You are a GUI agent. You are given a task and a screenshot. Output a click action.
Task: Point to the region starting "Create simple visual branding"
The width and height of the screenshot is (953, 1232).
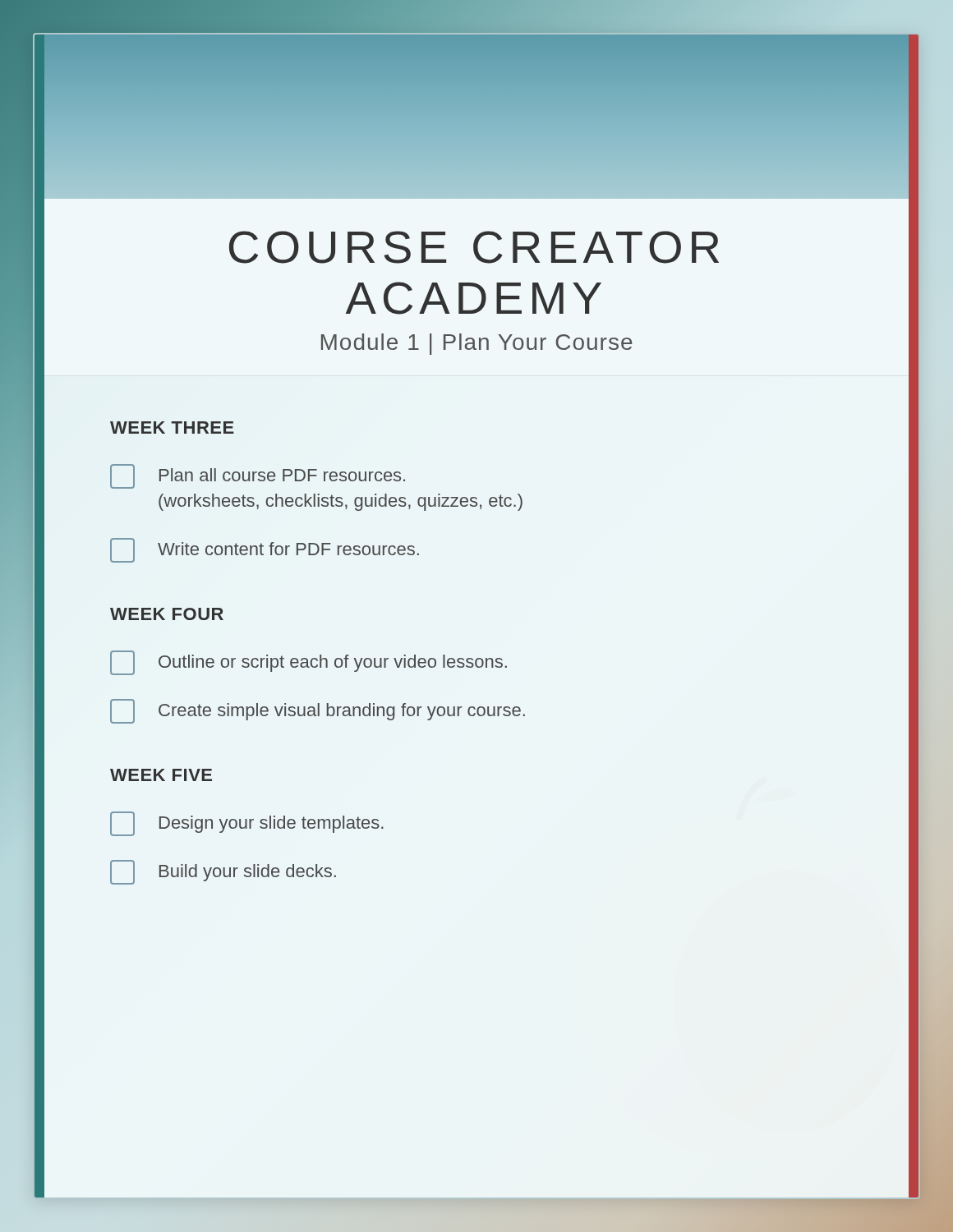[318, 711]
